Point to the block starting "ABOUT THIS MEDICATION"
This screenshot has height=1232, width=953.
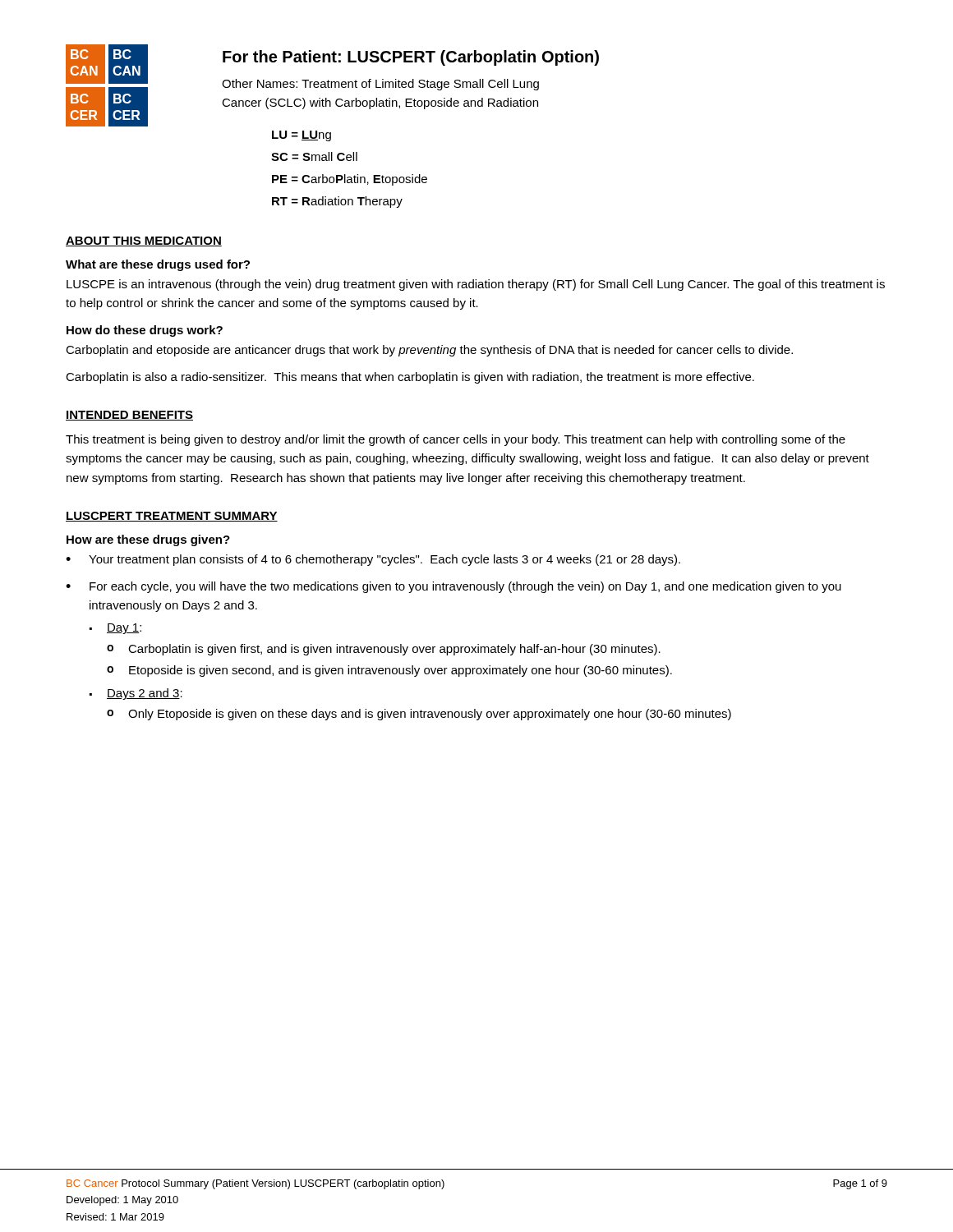pos(144,240)
